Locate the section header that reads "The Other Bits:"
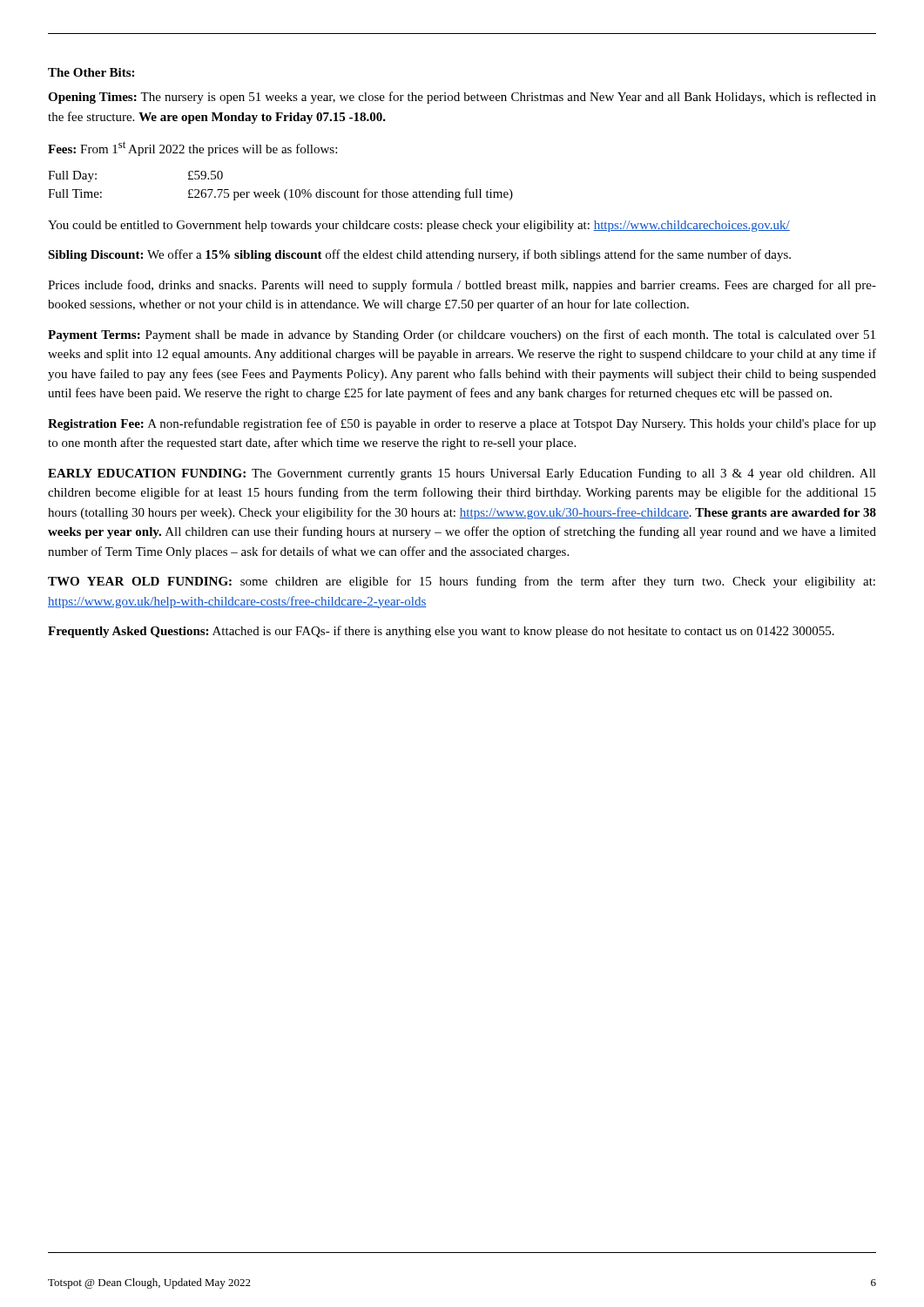Image resolution: width=924 pixels, height=1307 pixels. (x=92, y=72)
